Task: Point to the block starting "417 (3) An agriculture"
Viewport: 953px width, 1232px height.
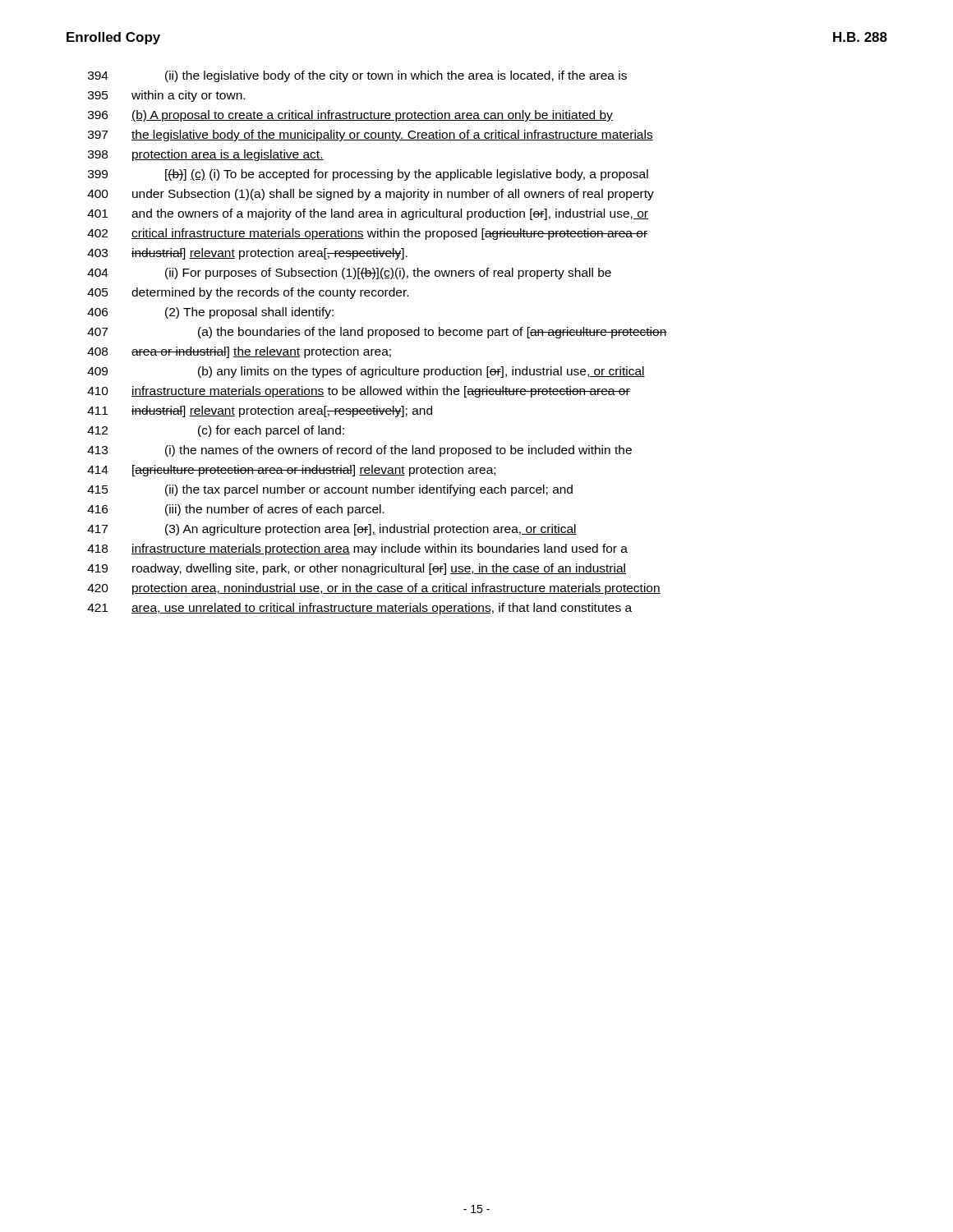Action: (x=476, y=529)
